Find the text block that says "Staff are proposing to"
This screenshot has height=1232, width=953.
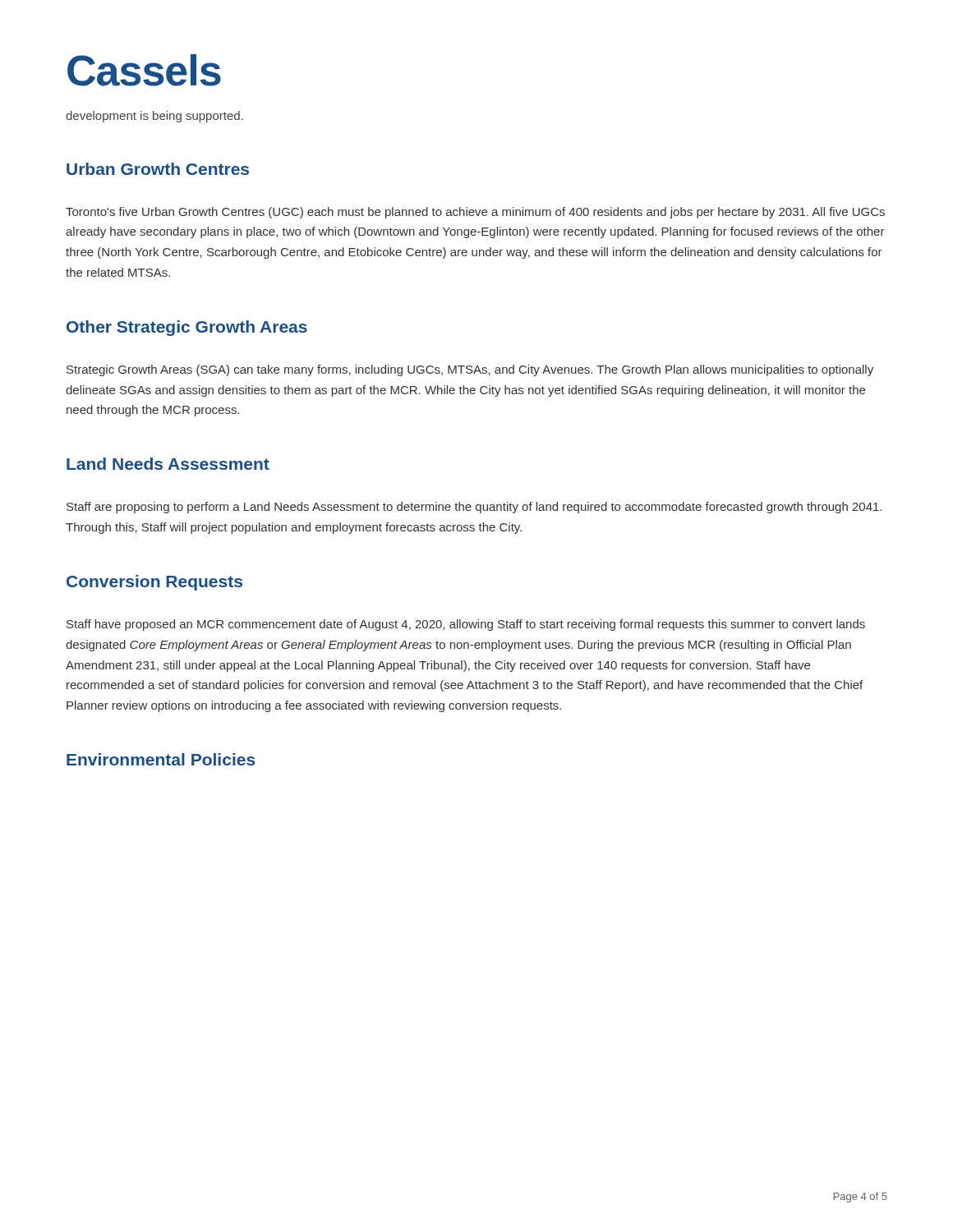point(474,517)
